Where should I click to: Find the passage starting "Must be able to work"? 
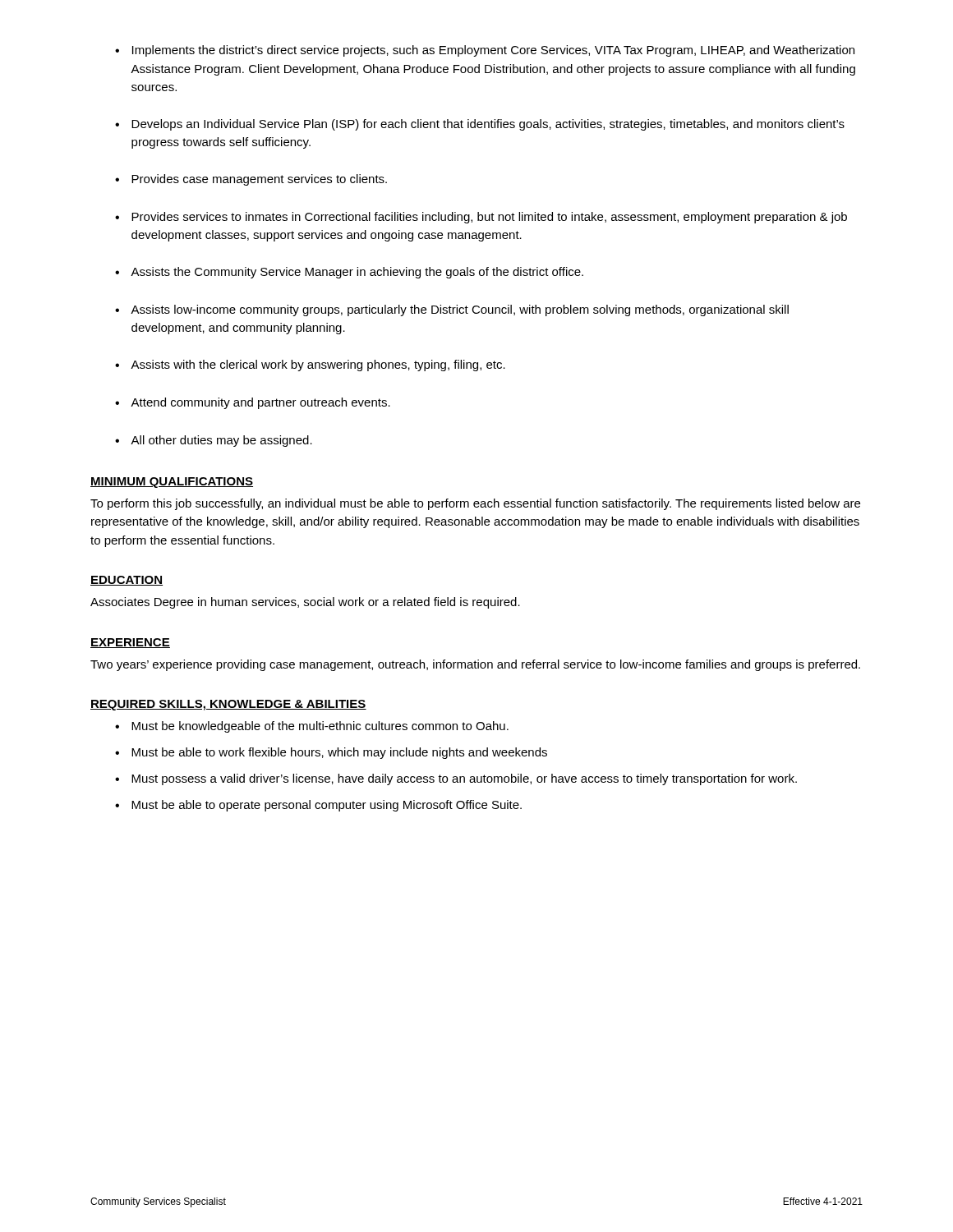476,753
